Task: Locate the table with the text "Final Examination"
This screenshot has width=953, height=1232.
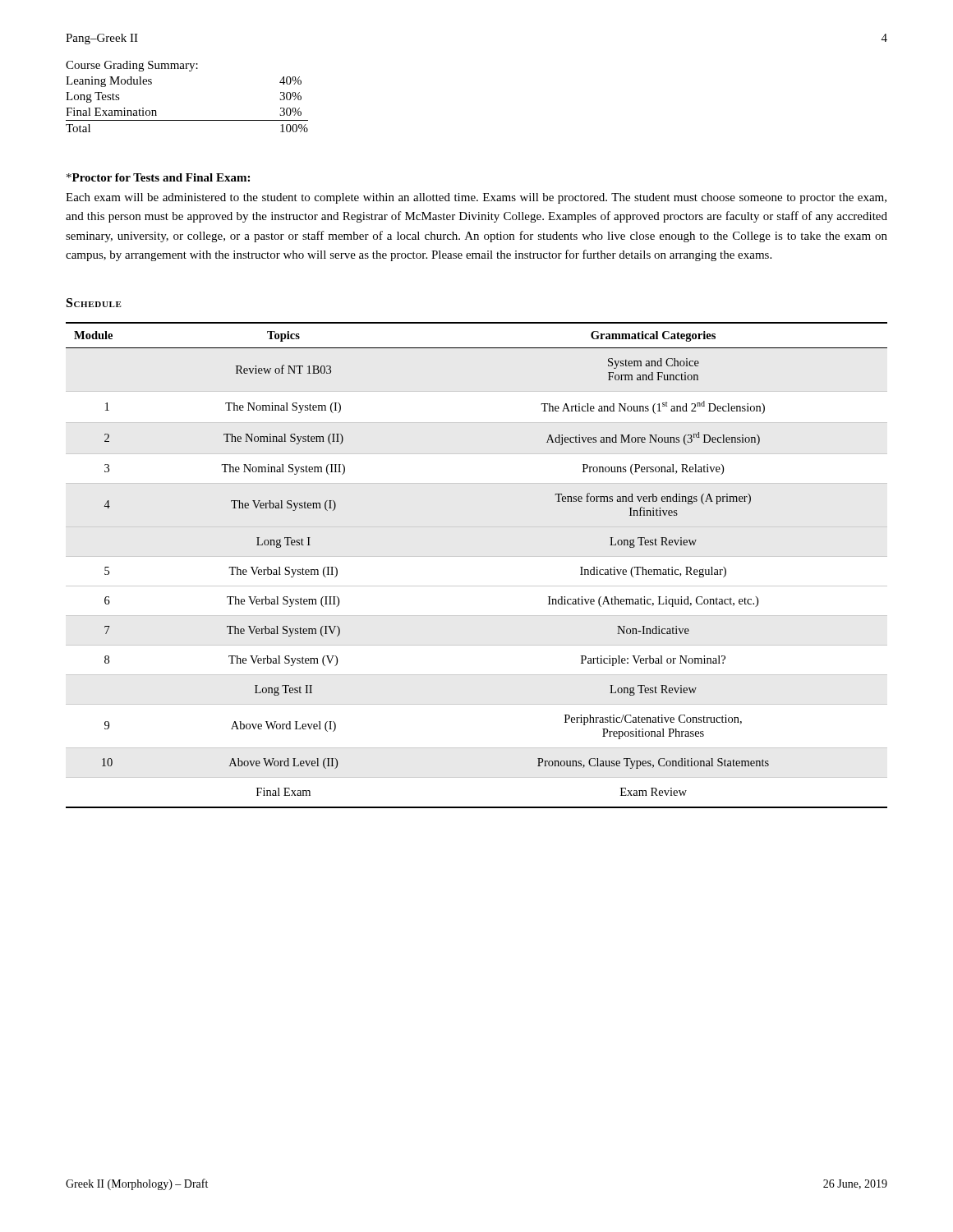Action: (x=476, y=97)
